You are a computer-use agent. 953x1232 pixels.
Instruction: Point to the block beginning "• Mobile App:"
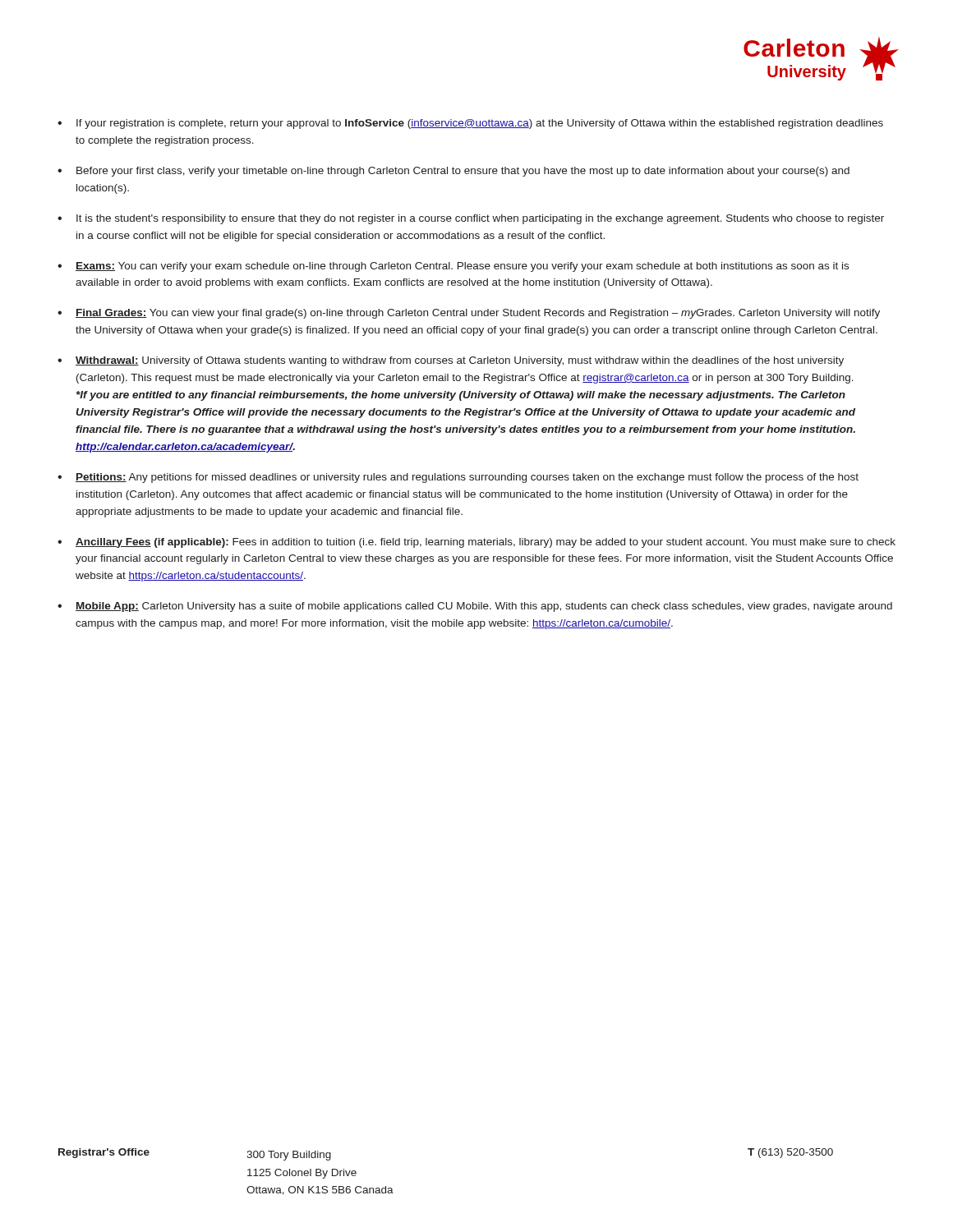click(476, 615)
